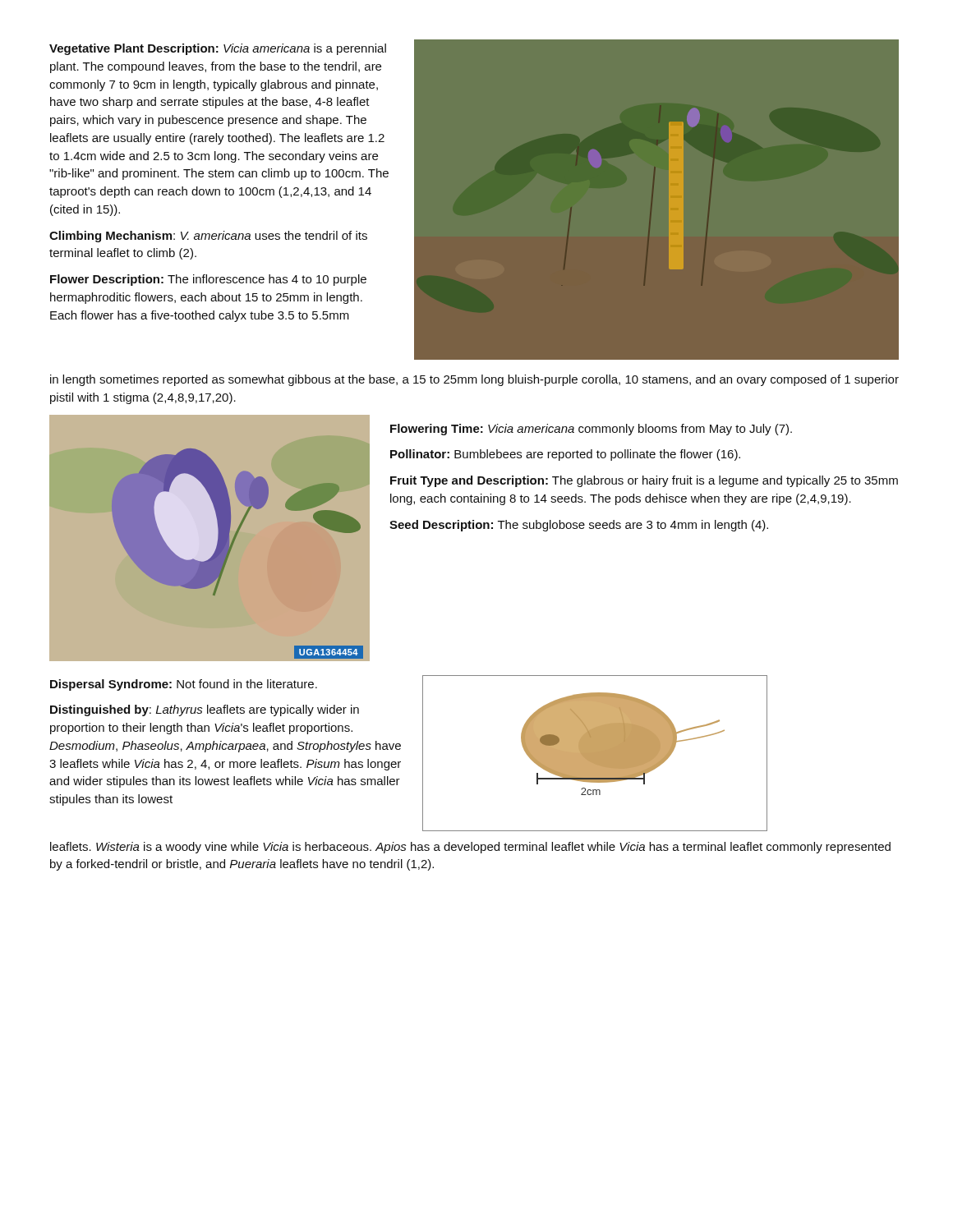
Task: Find the block on this page that starts "Seed Description: The subglobose seeds are 3"
Action: 647,524
